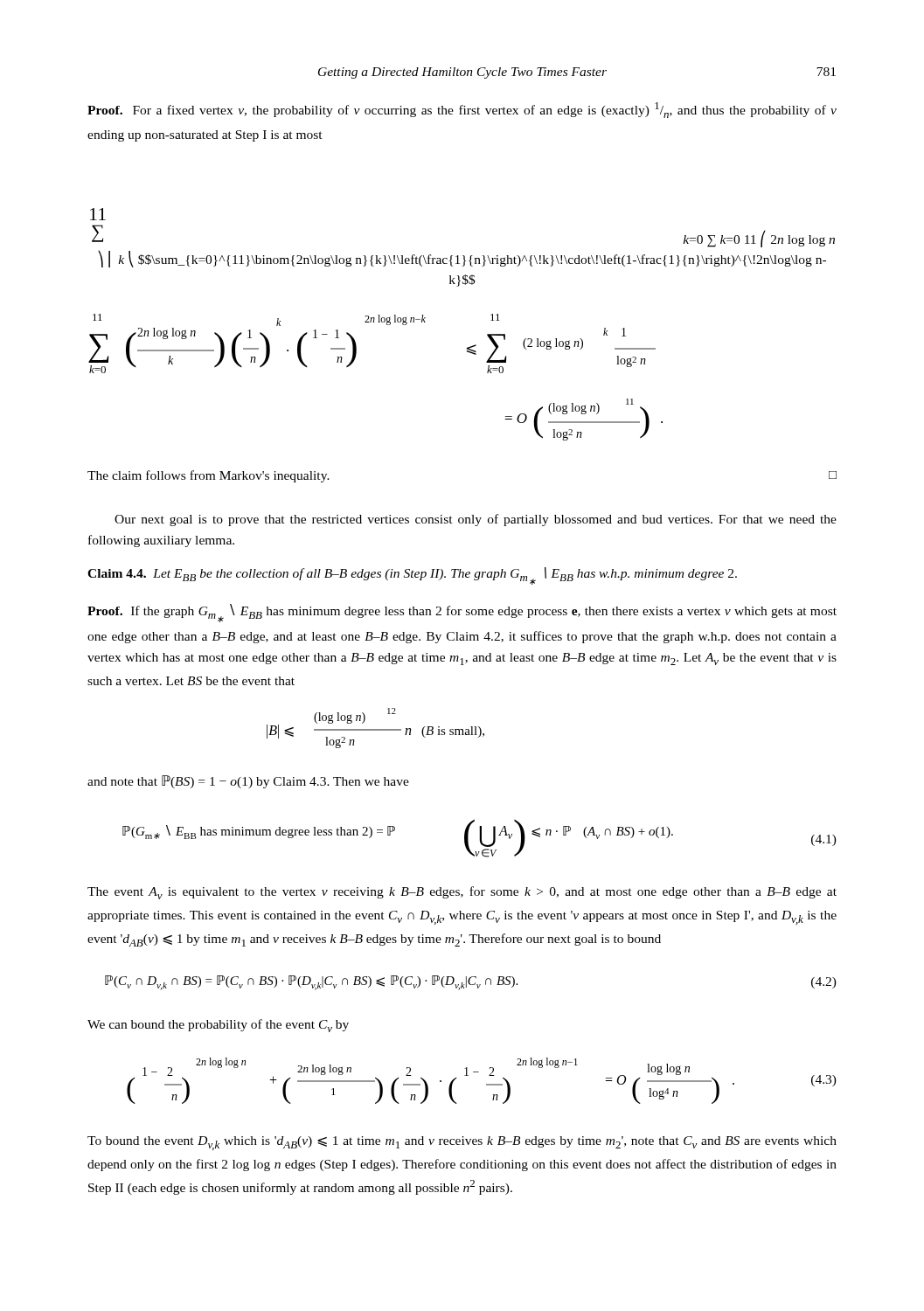Point to the text starting "Proof. If the graph Gm∗ ∖ EBB has"
This screenshot has width=924, height=1311.
462,646
